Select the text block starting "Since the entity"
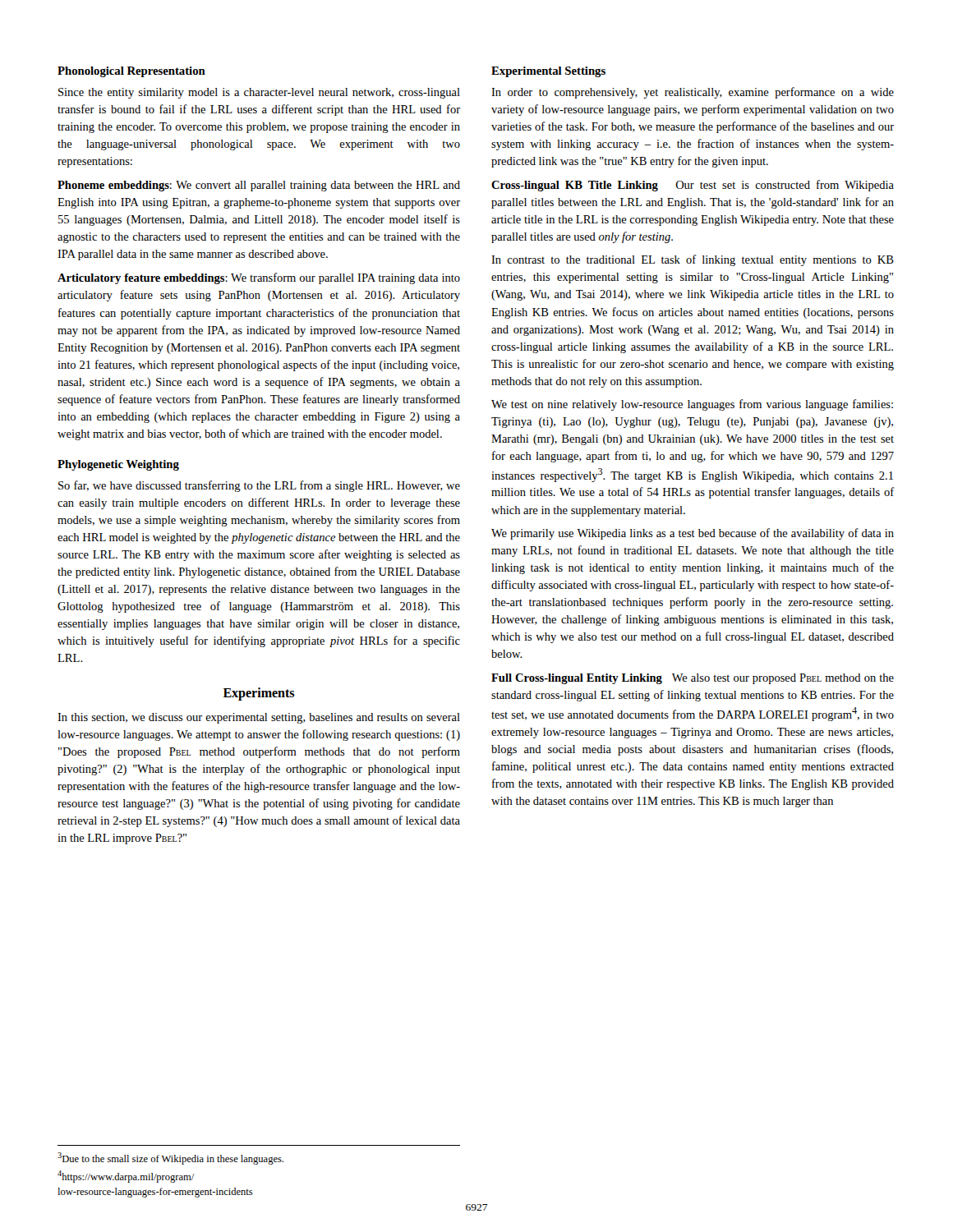 pos(259,127)
